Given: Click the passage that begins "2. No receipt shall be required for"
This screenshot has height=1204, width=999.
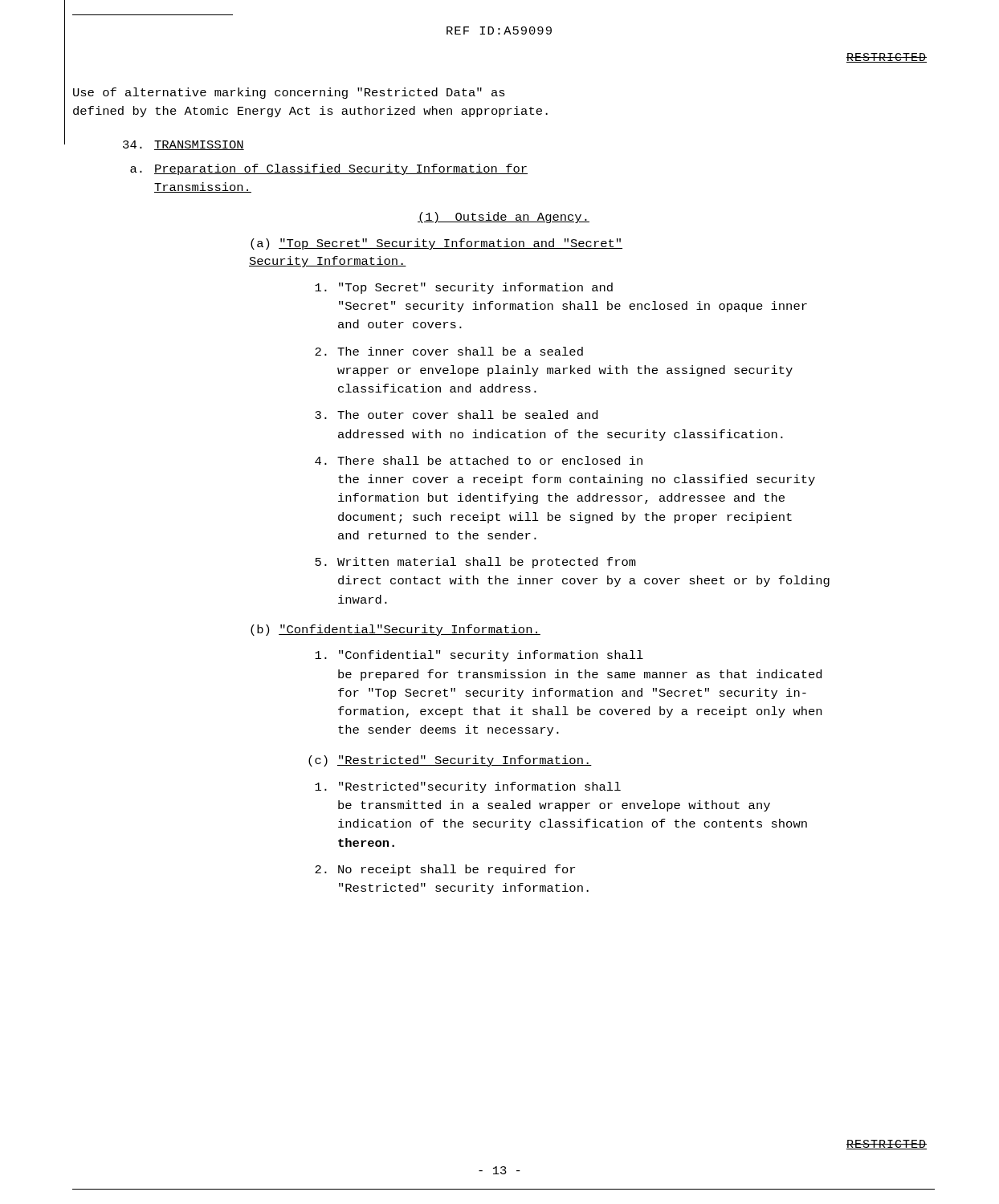Looking at the screenshot, I should coord(445,870).
